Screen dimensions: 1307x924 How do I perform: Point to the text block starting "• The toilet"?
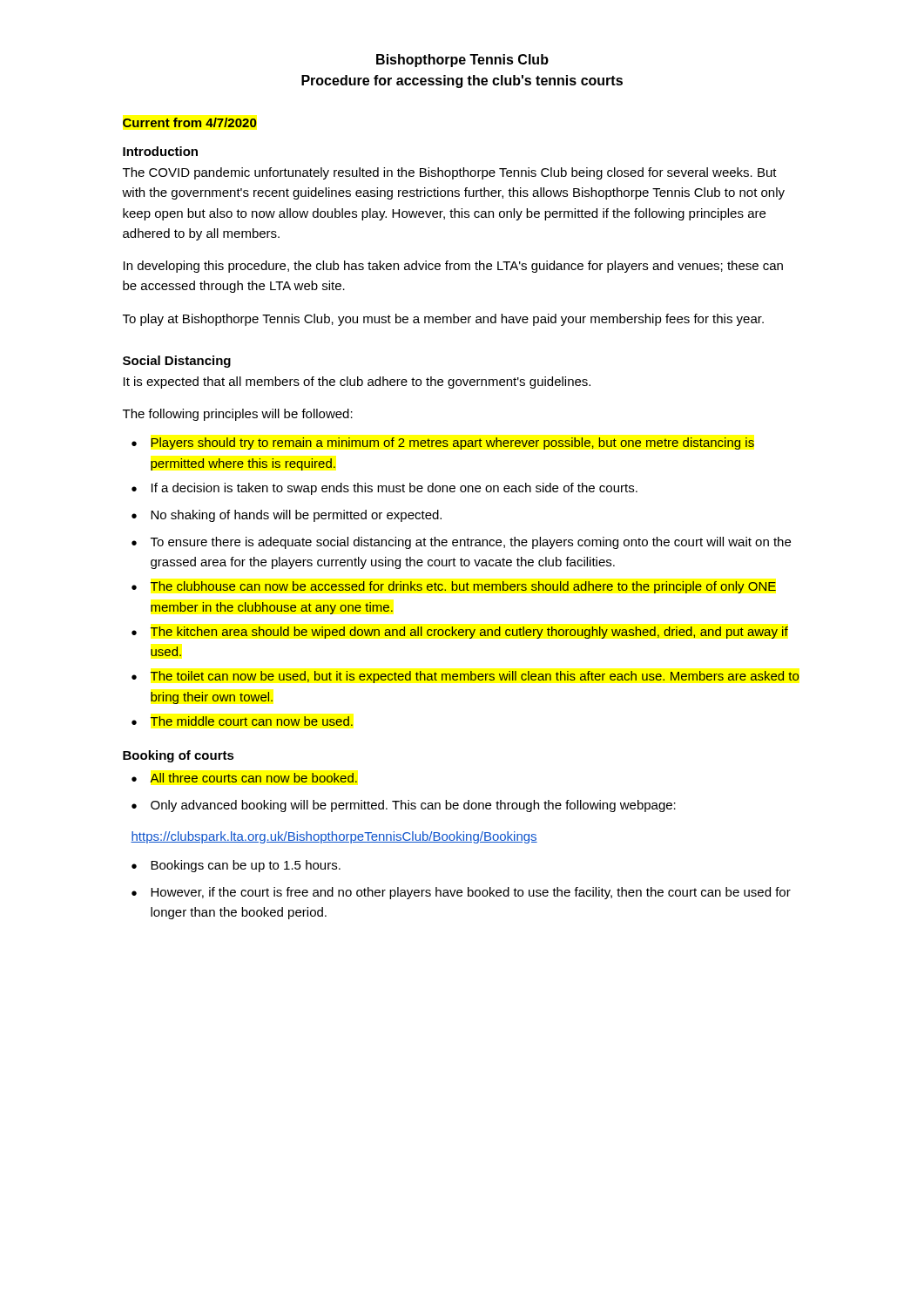point(466,686)
